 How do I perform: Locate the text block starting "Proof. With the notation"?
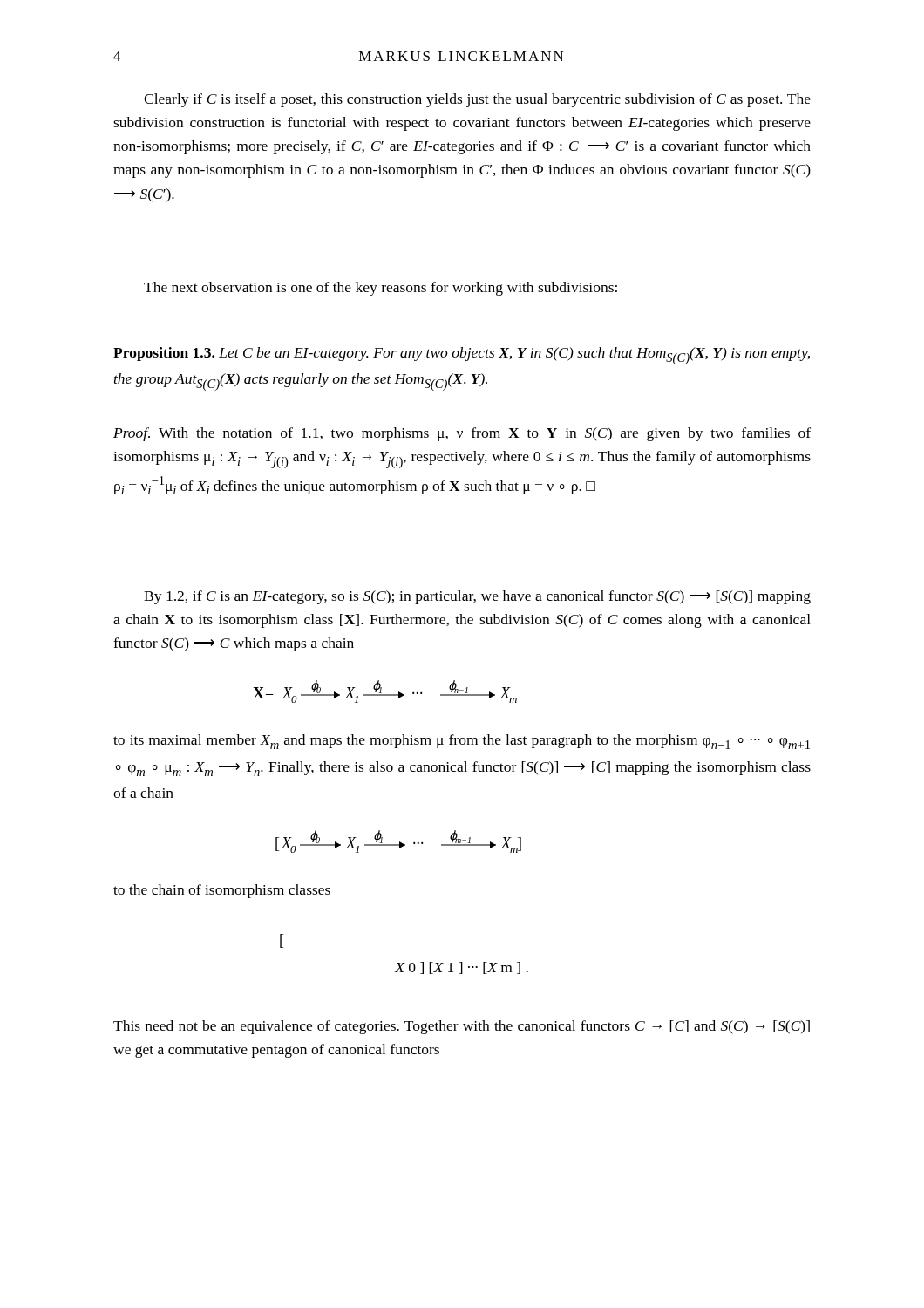point(462,461)
